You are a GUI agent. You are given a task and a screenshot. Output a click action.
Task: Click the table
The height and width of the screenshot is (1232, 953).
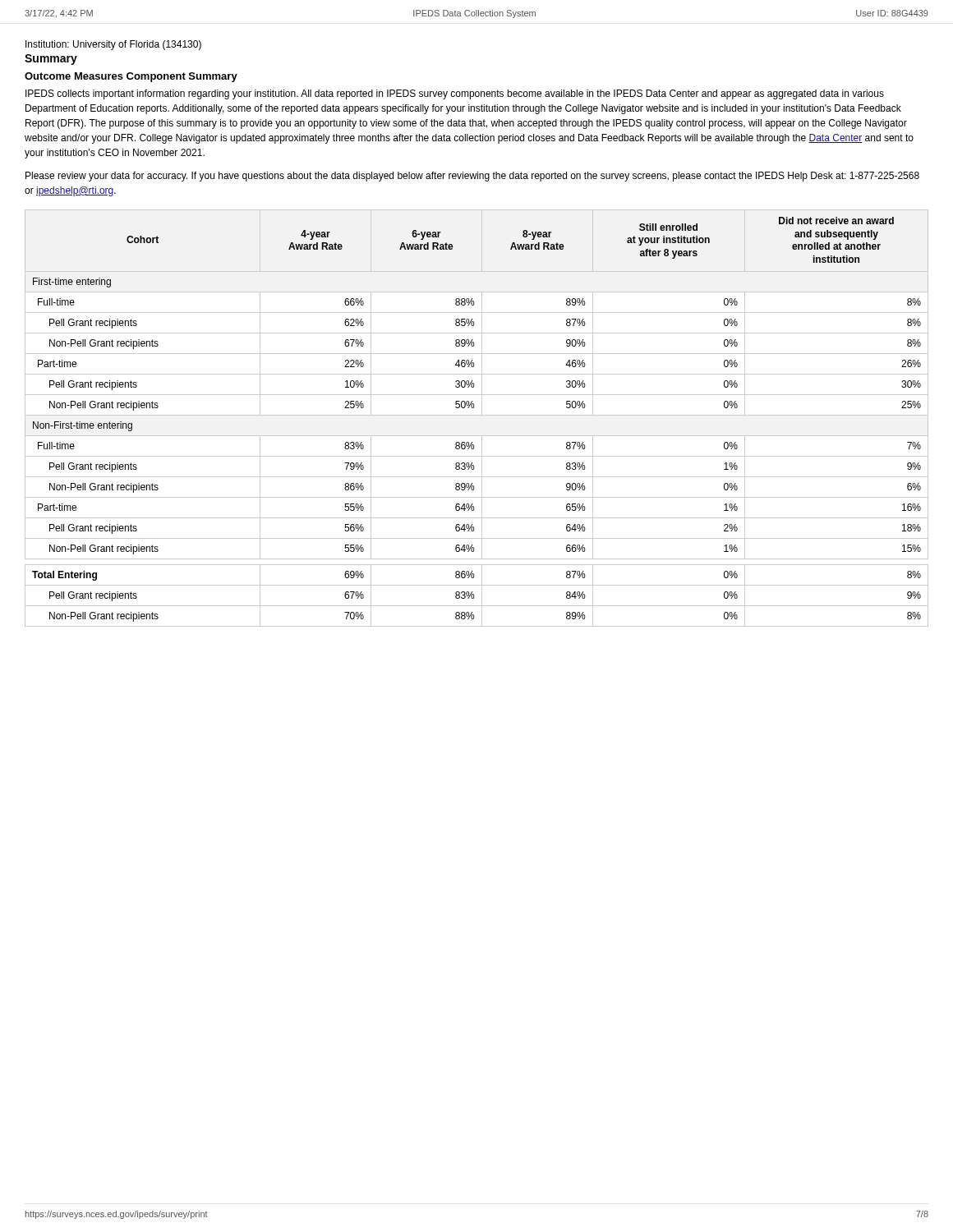(x=476, y=418)
